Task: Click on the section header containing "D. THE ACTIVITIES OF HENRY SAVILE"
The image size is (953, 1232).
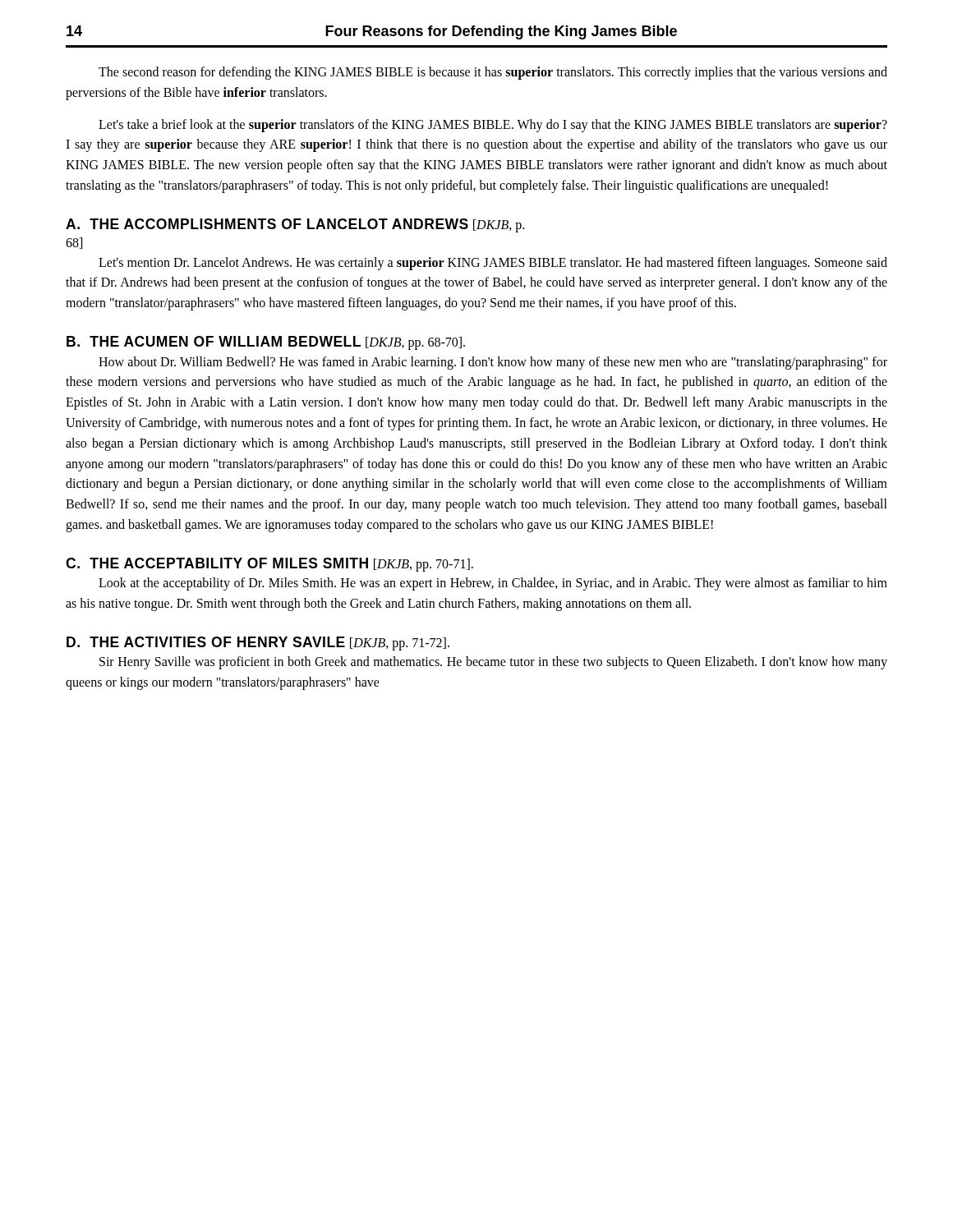Action: click(x=258, y=642)
